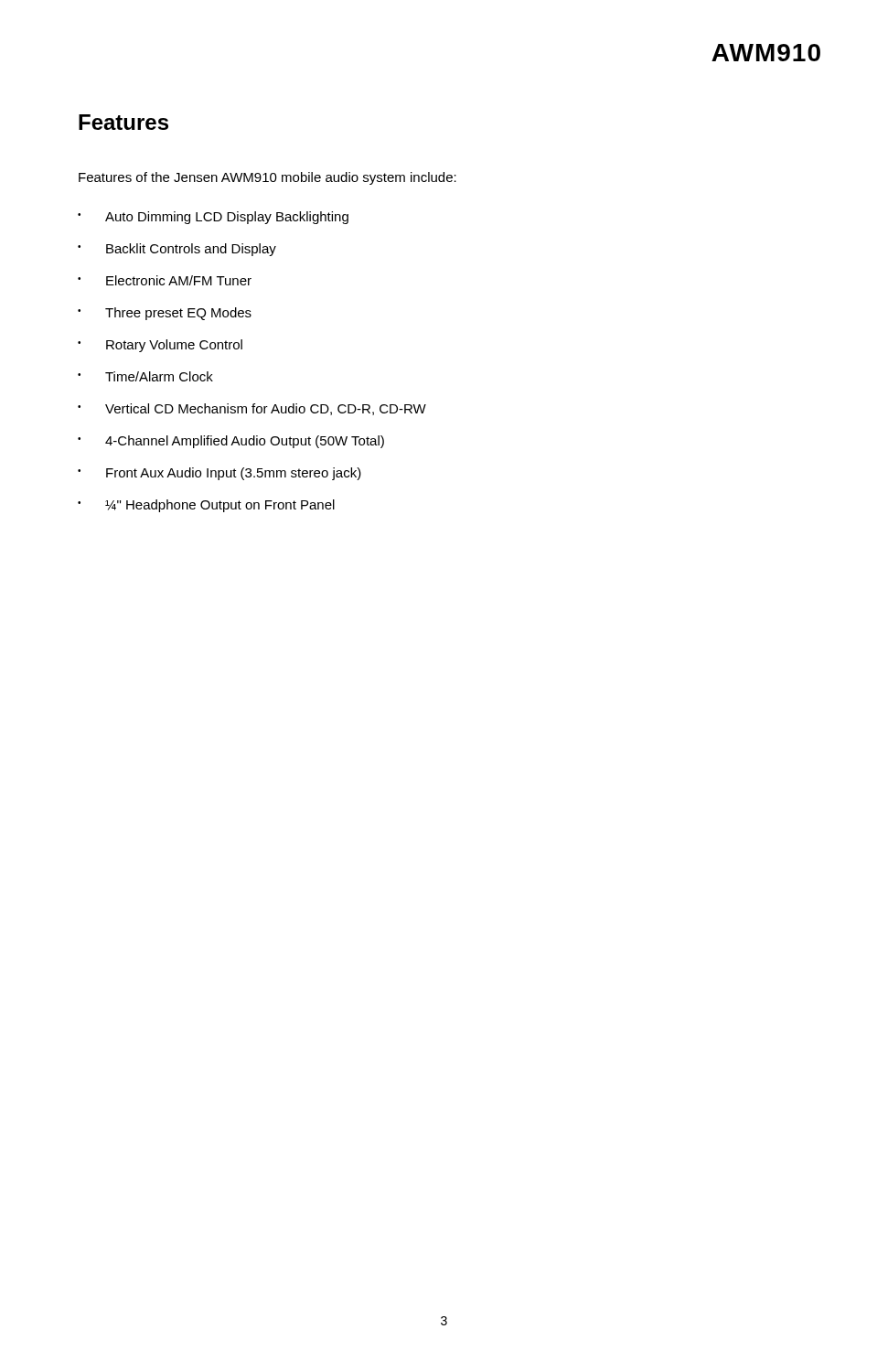Locate the list item that says "• Auto Dimming"

click(x=213, y=218)
